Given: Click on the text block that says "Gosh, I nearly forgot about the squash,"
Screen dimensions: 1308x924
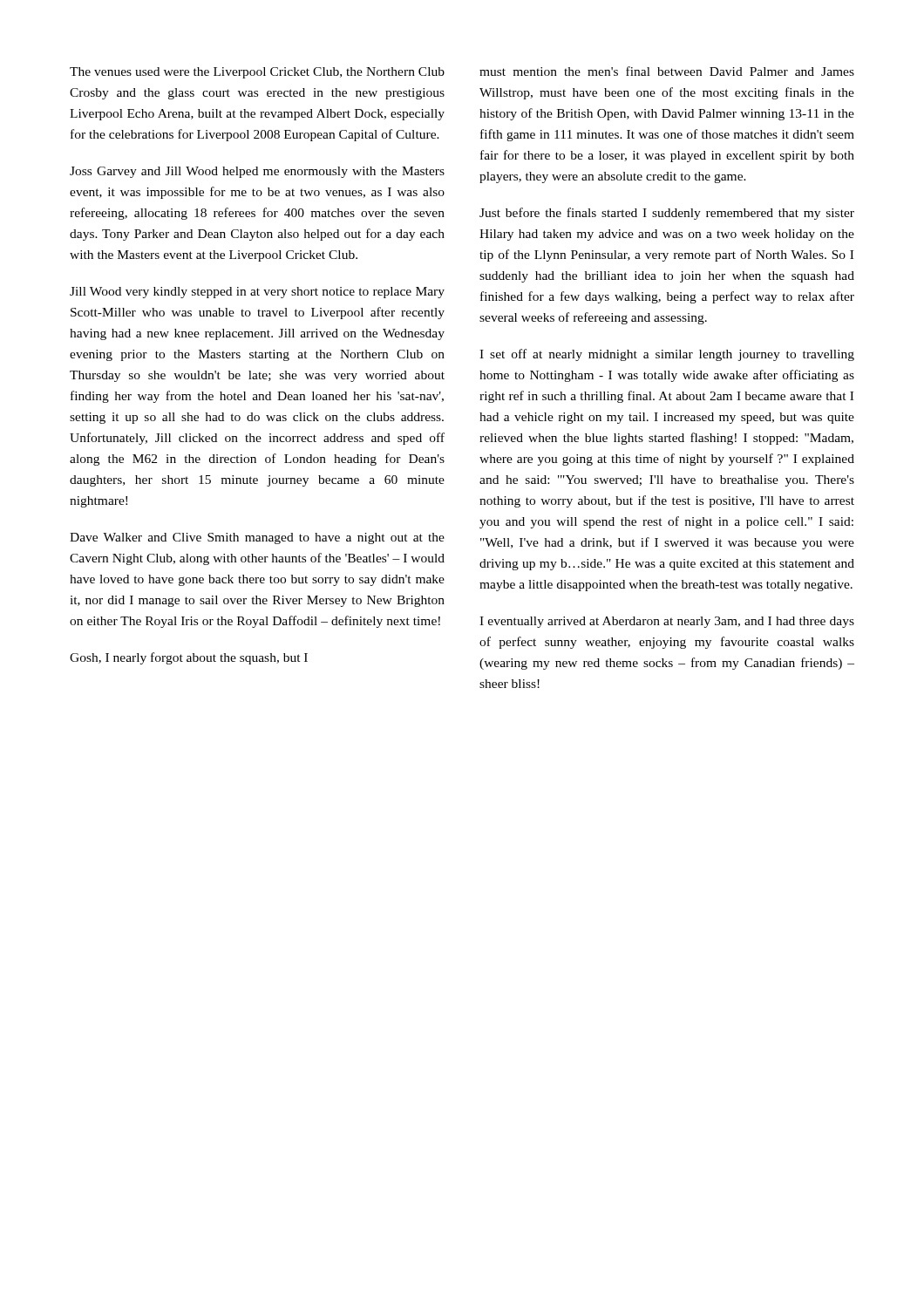Looking at the screenshot, I should (x=257, y=658).
